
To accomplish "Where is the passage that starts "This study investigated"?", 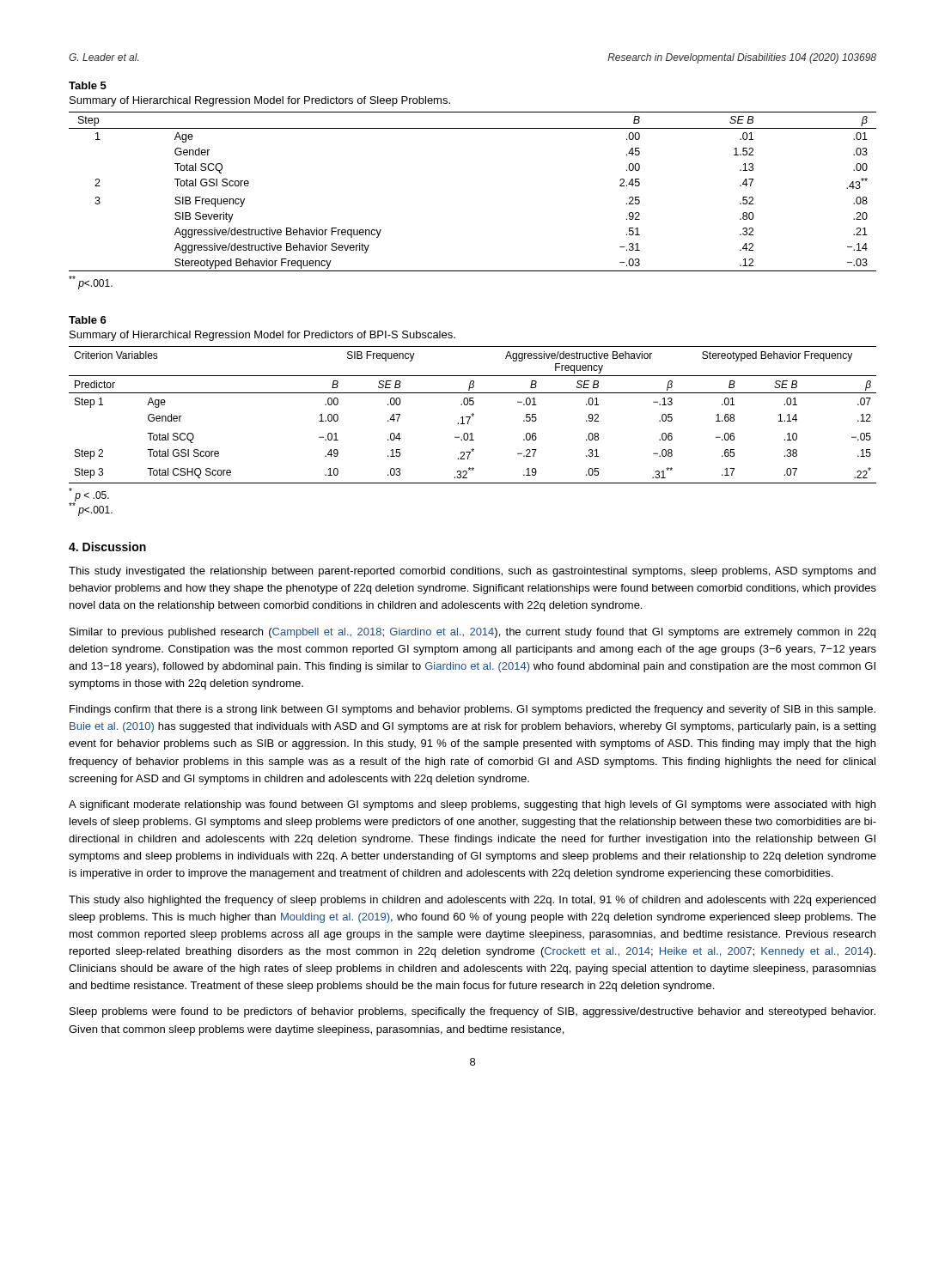I will click(472, 588).
